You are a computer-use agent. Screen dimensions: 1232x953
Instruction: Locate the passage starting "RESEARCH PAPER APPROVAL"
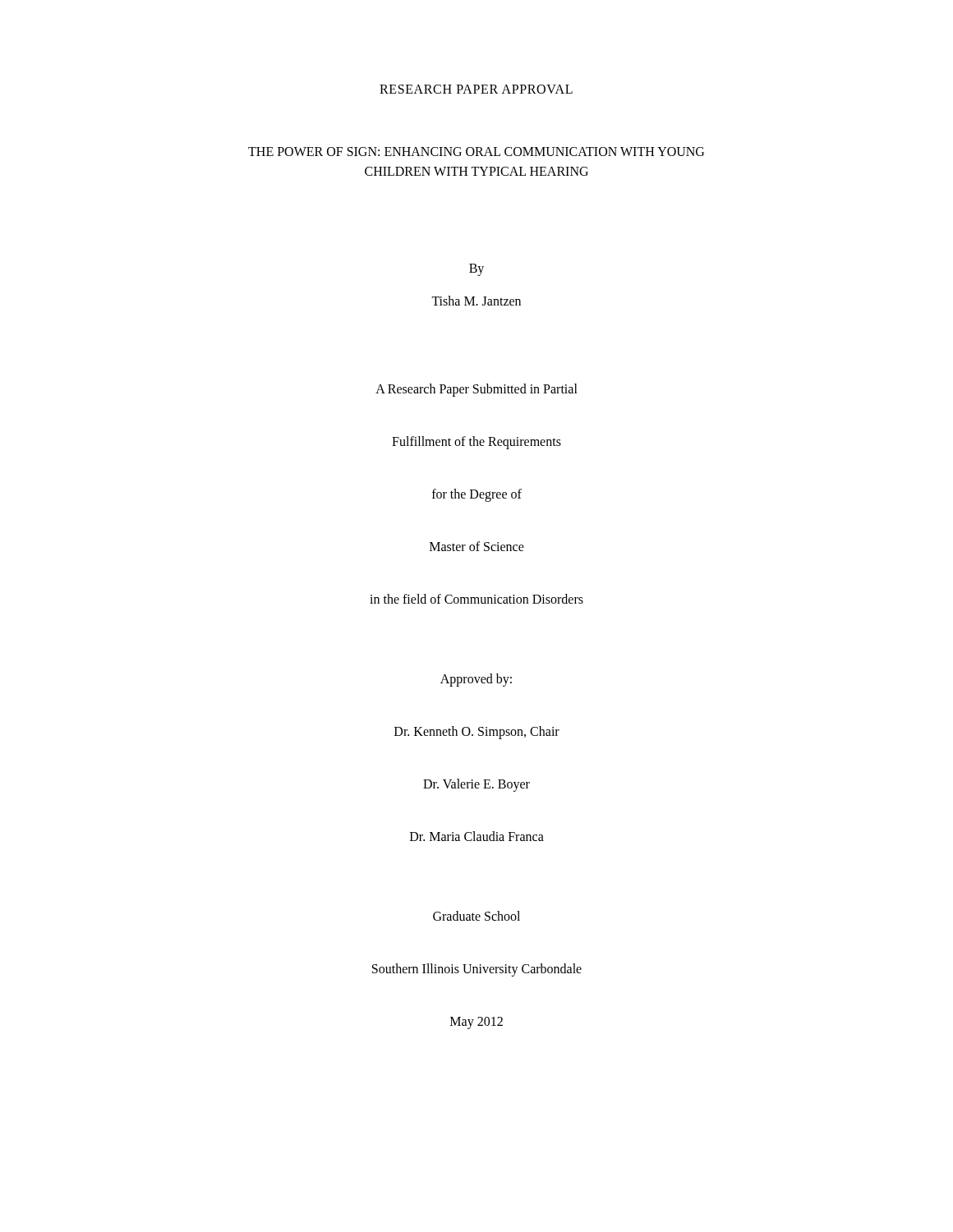click(x=476, y=89)
